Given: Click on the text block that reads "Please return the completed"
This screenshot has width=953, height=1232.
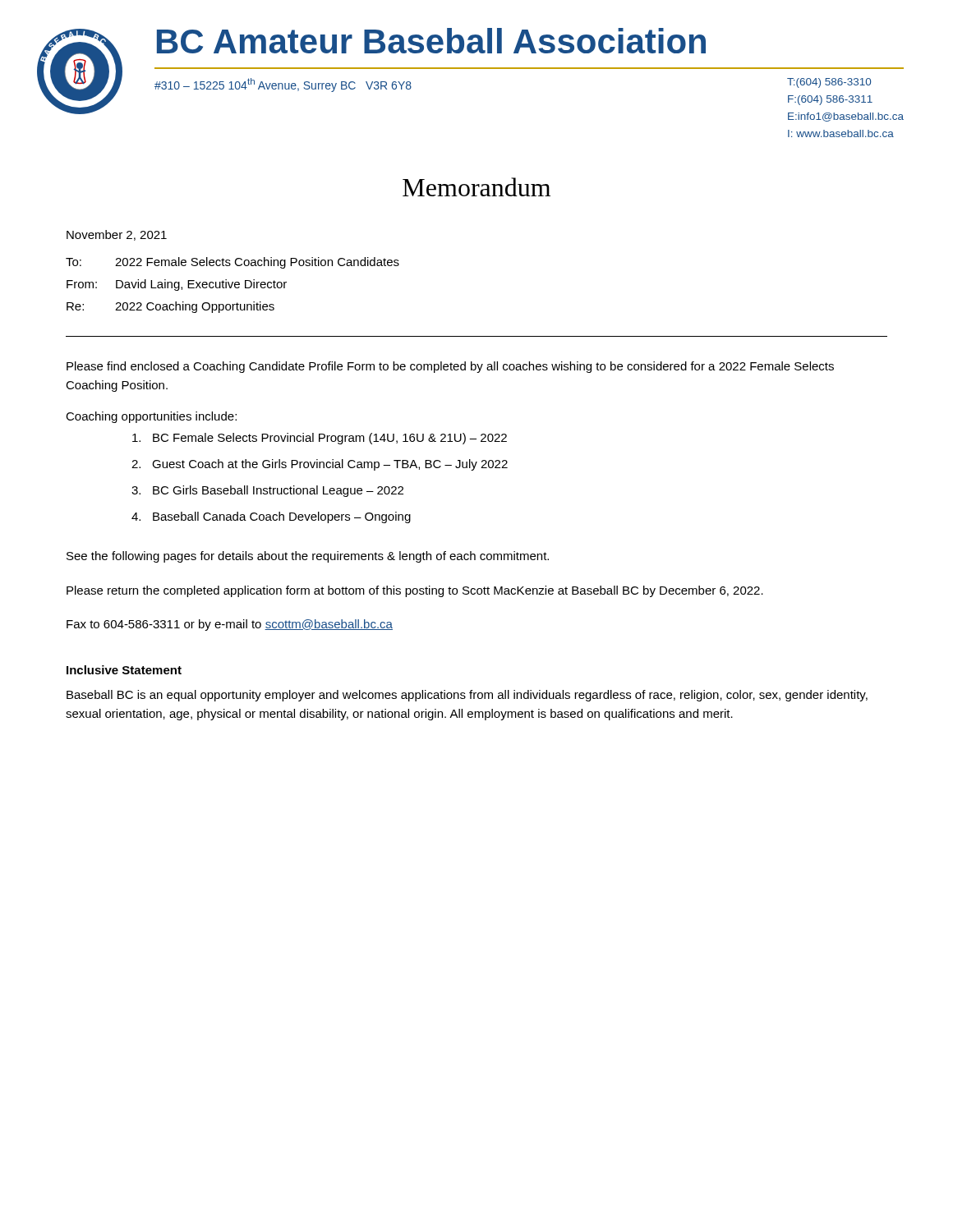Looking at the screenshot, I should (415, 590).
